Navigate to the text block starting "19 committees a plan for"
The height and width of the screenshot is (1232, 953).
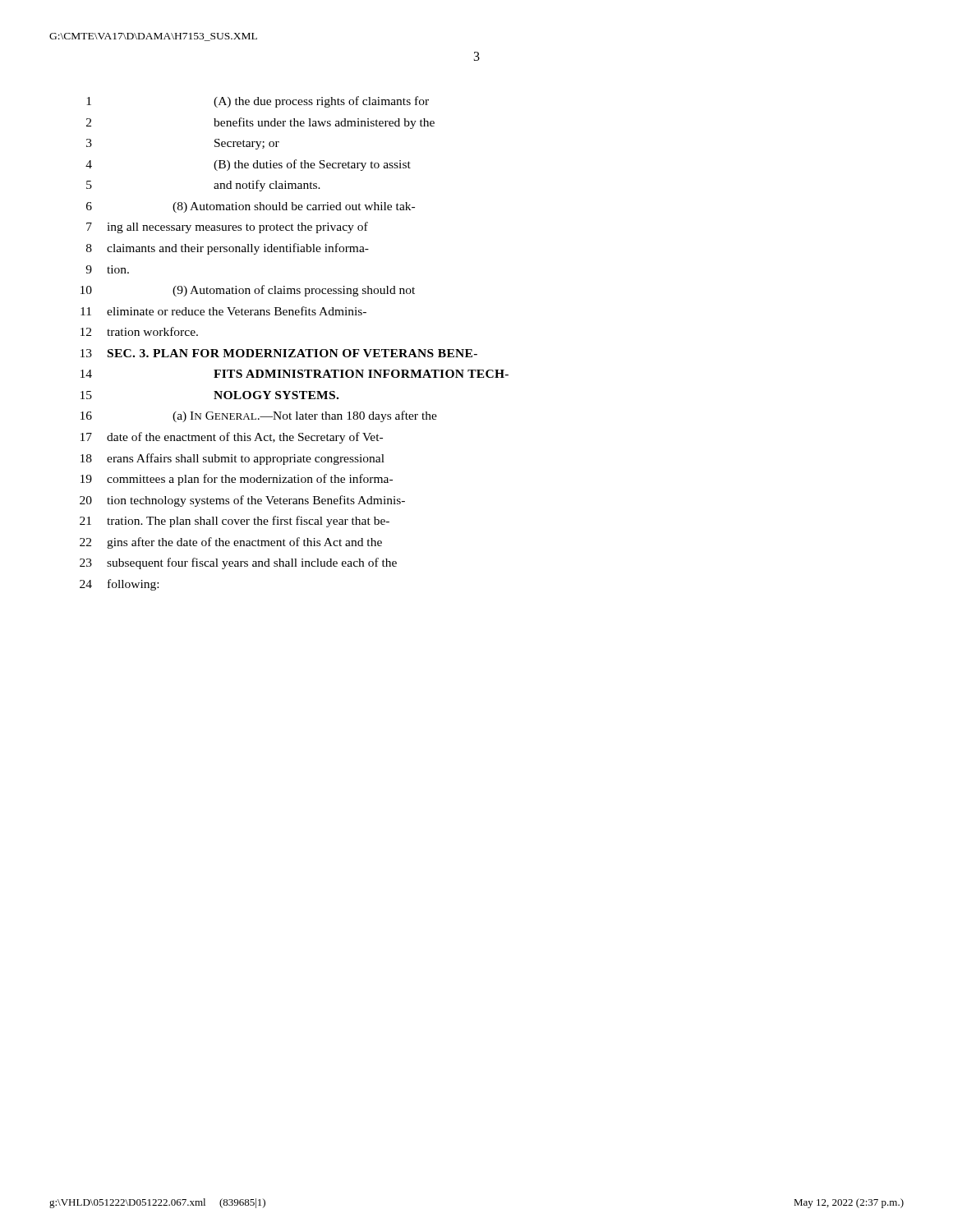tap(237, 480)
